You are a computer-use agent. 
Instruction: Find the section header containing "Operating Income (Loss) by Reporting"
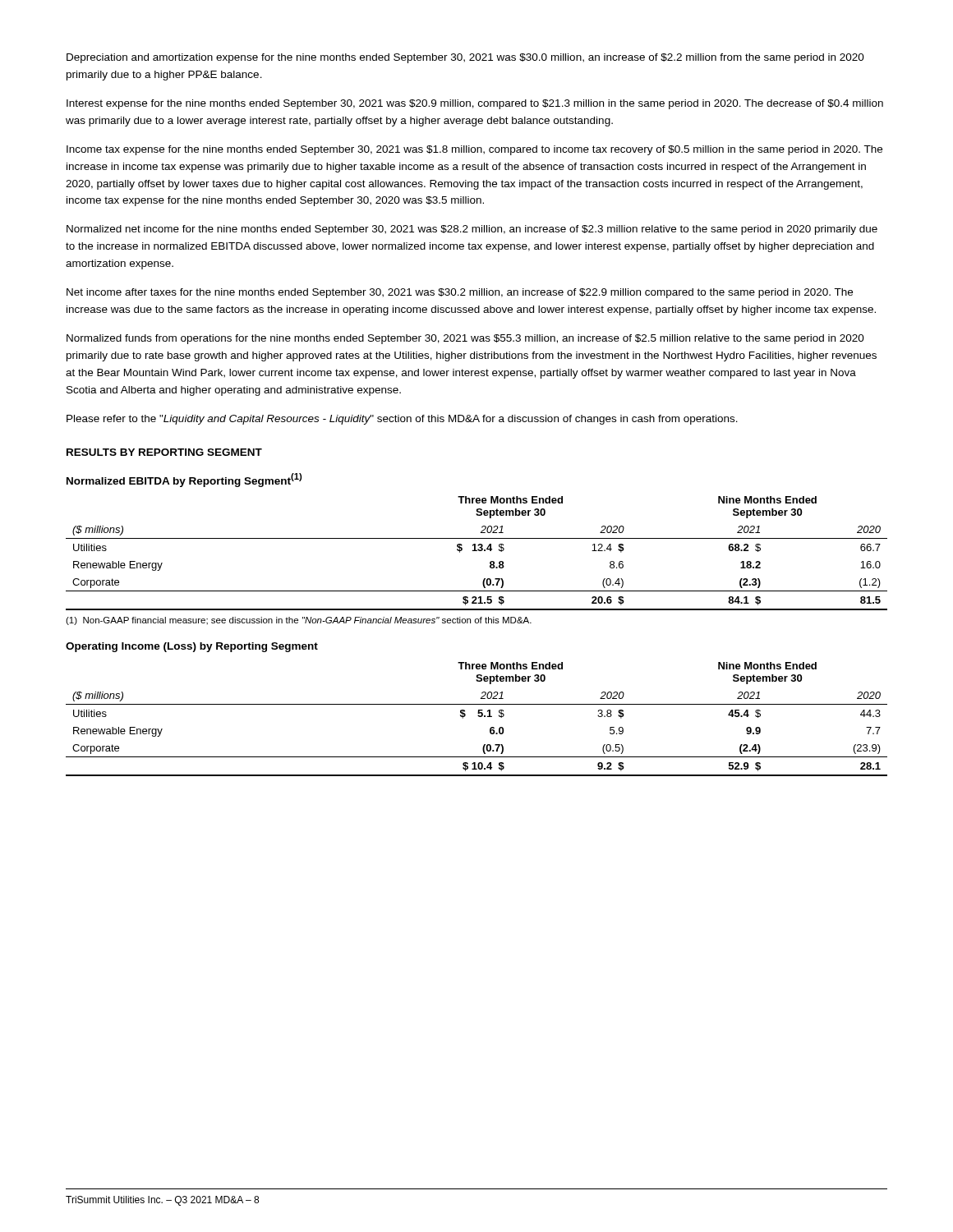pyautogui.click(x=192, y=646)
